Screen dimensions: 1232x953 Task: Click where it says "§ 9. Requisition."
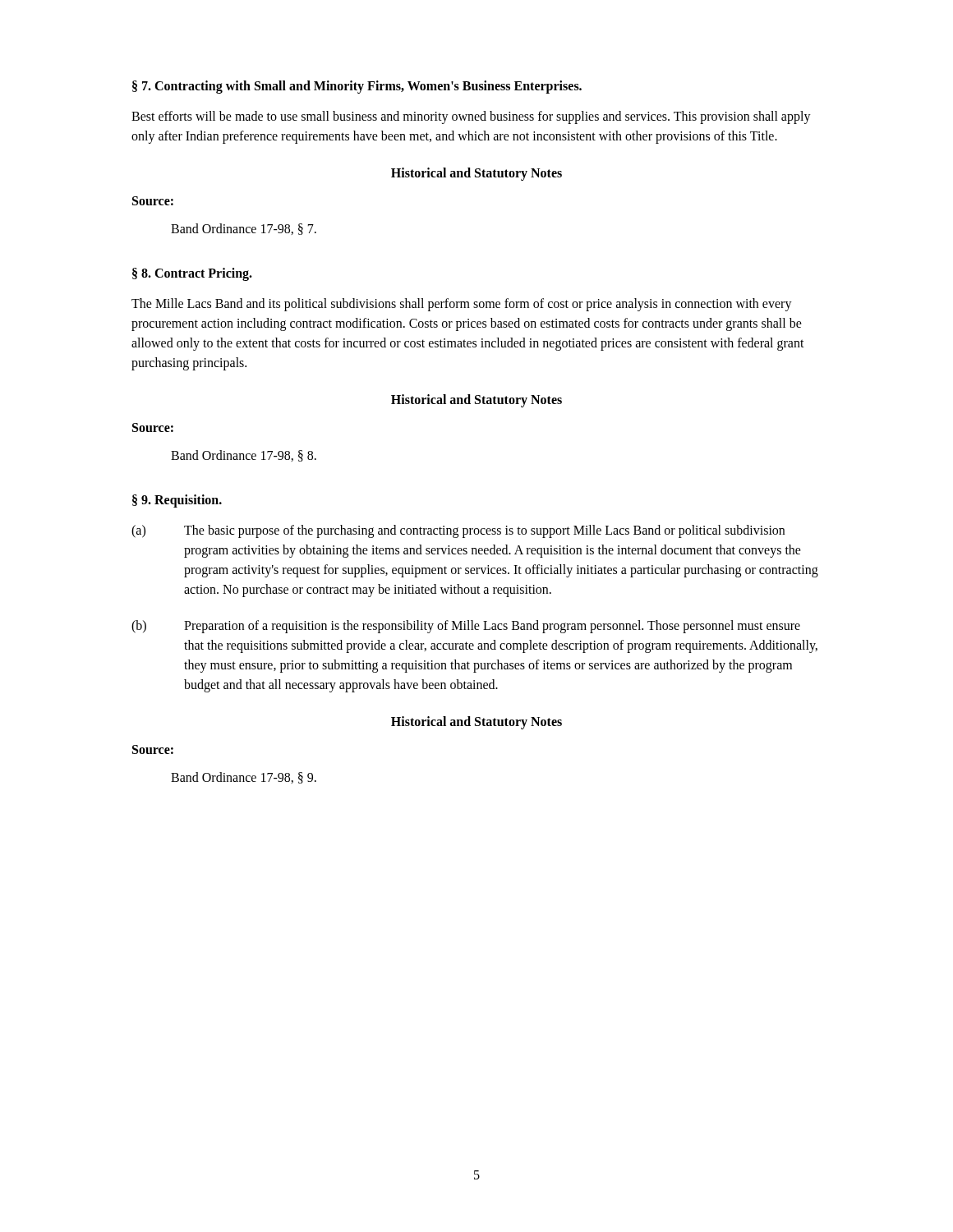pyautogui.click(x=177, y=501)
